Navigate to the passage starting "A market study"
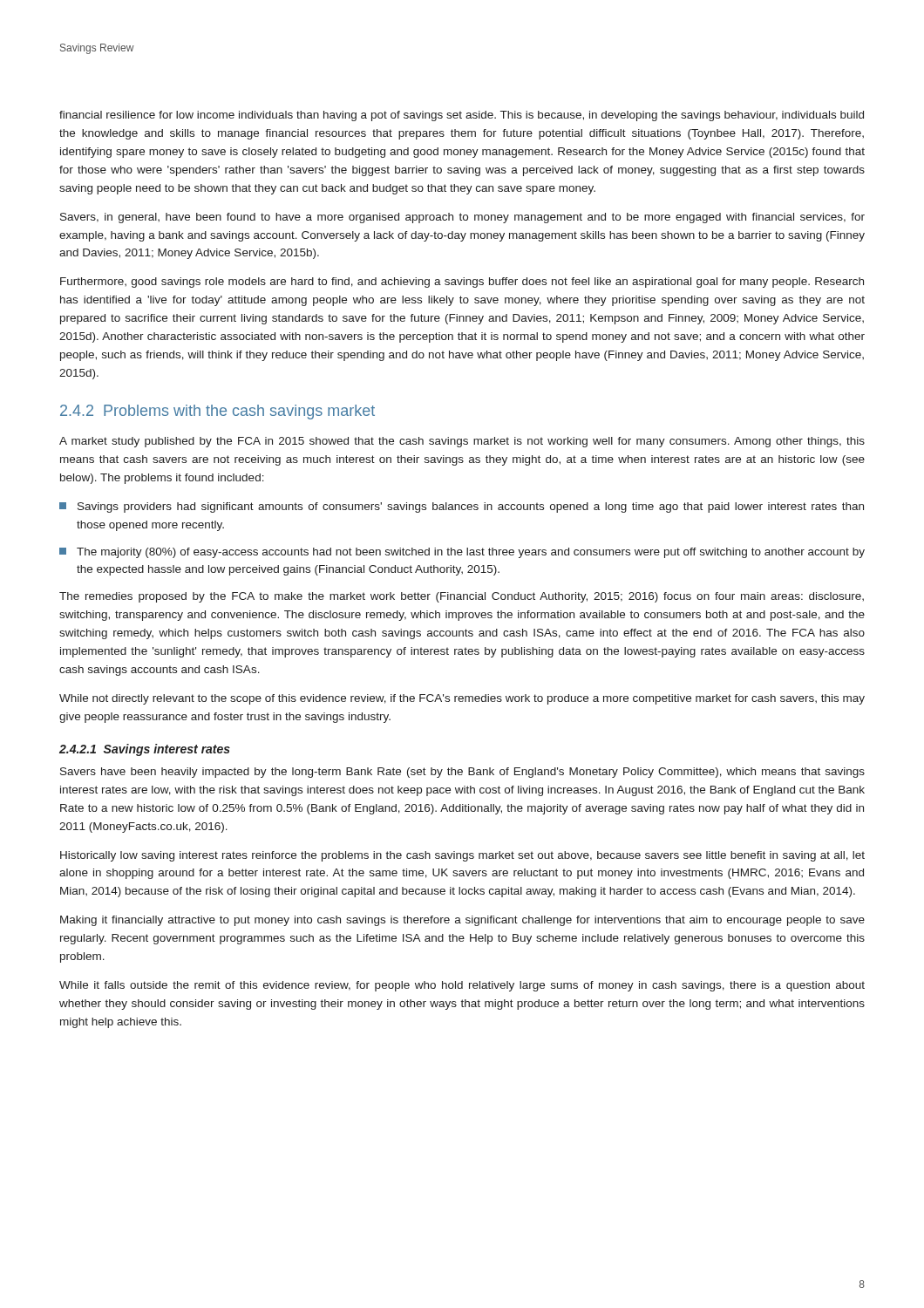This screenshot has width=924, height=1308. click(x=462, y=460)
